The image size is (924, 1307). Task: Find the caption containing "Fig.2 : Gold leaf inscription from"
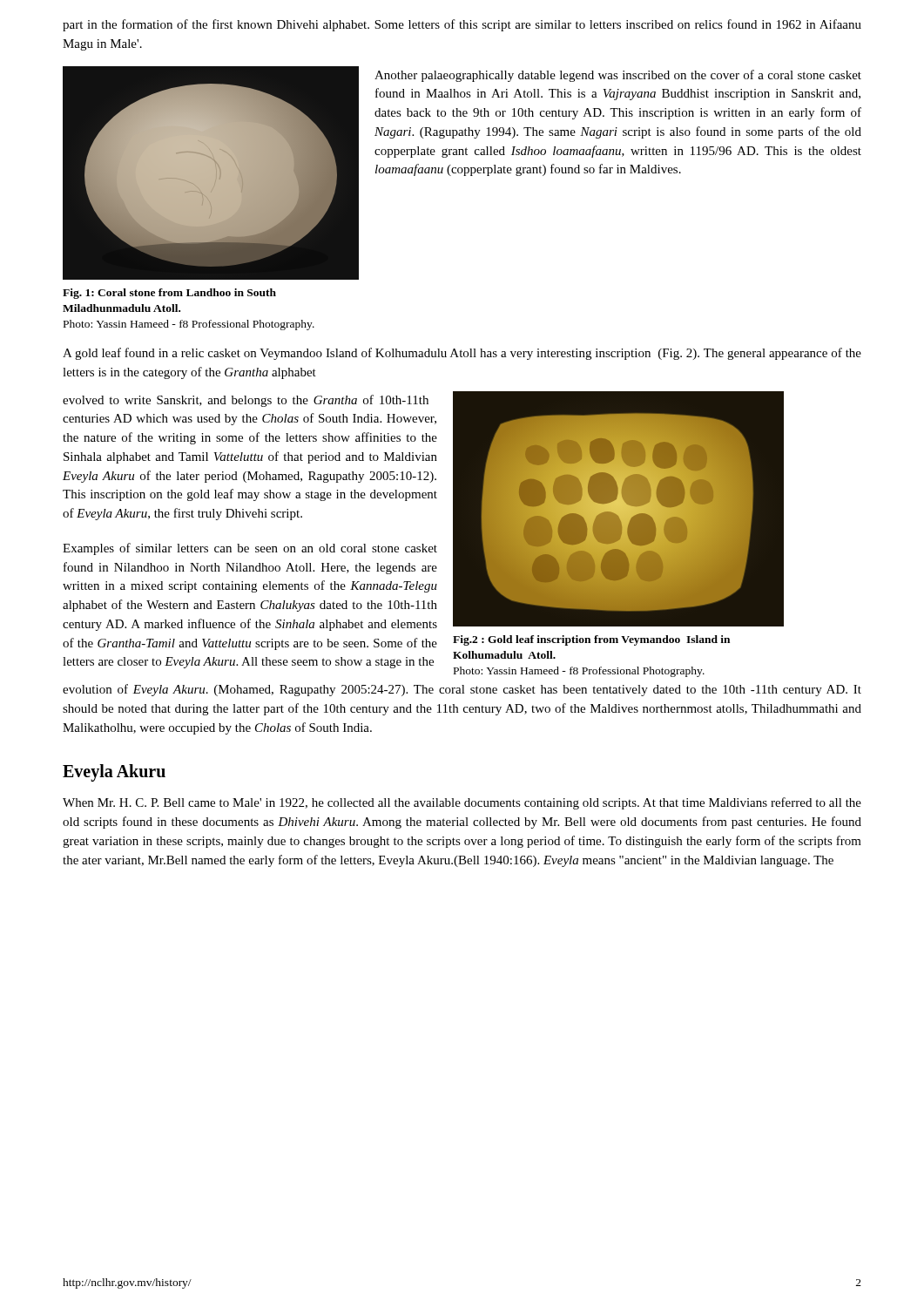pos(591,640)
